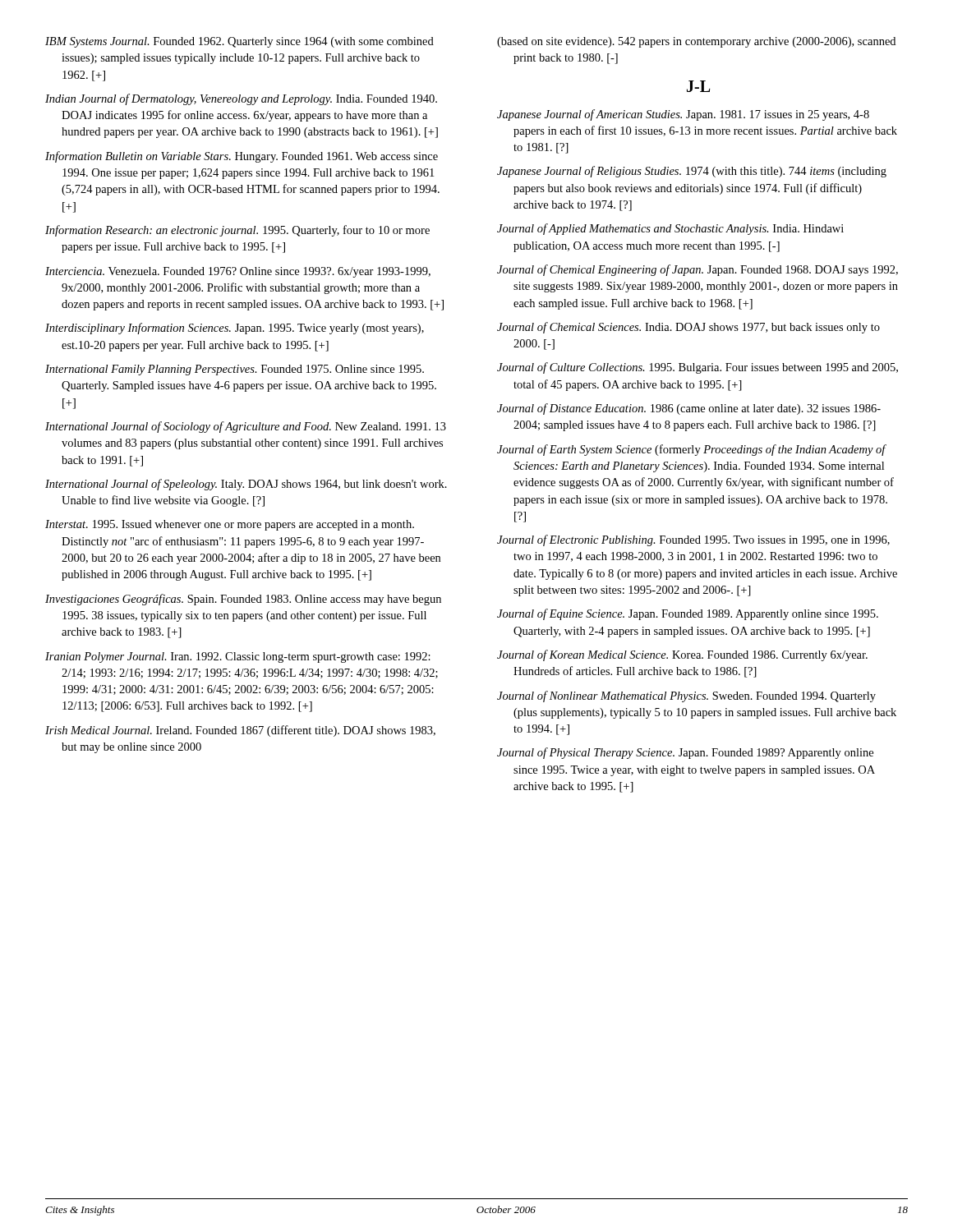953x1232 pixels.
Task: Point to the text starting "Journal of Electronic Publishing. Founded 1995. Two"
Action: click(x=697, y=565)
